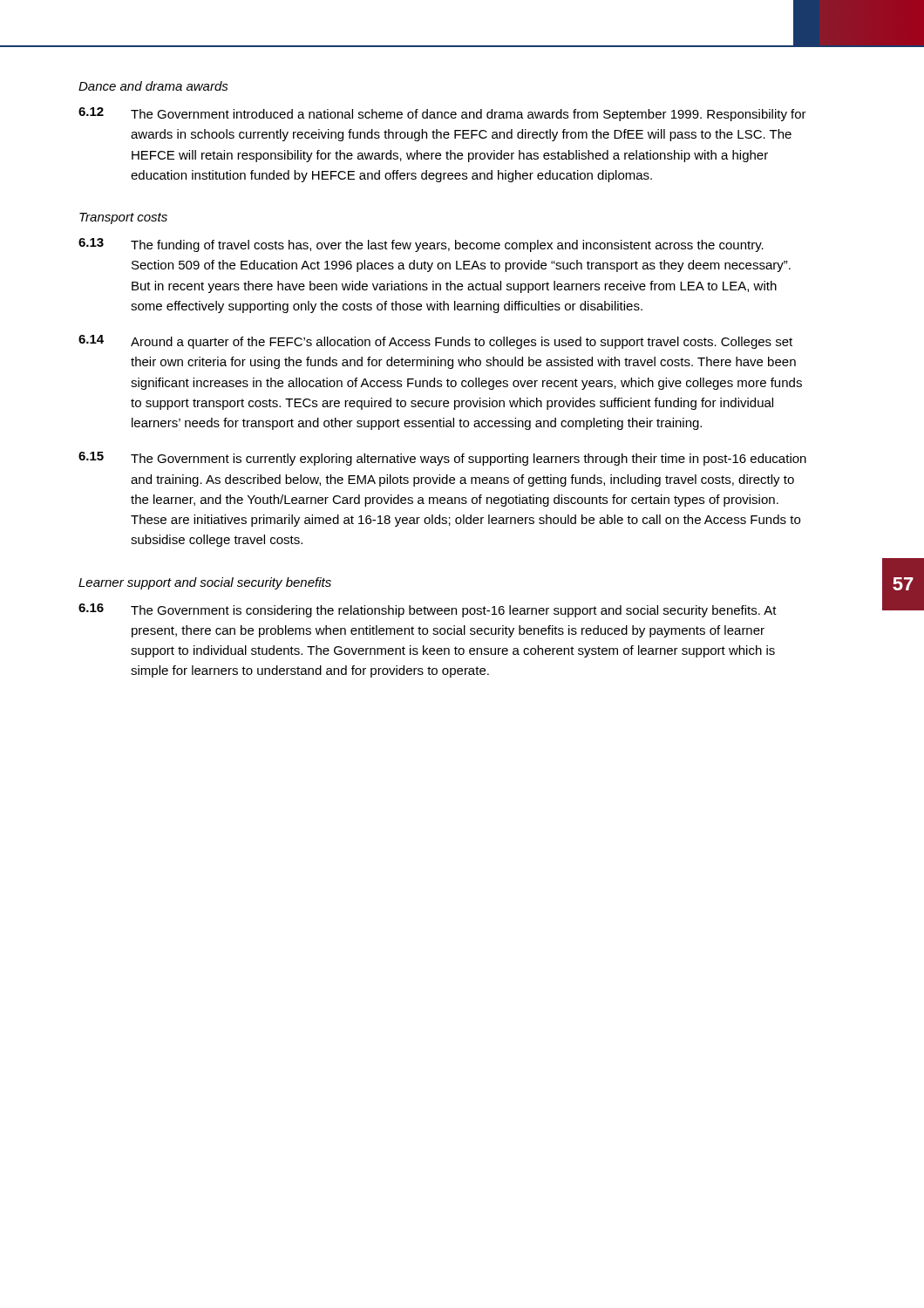Locate the block of text that opens with "12 The Government introduced a national"

coord(445,144)
